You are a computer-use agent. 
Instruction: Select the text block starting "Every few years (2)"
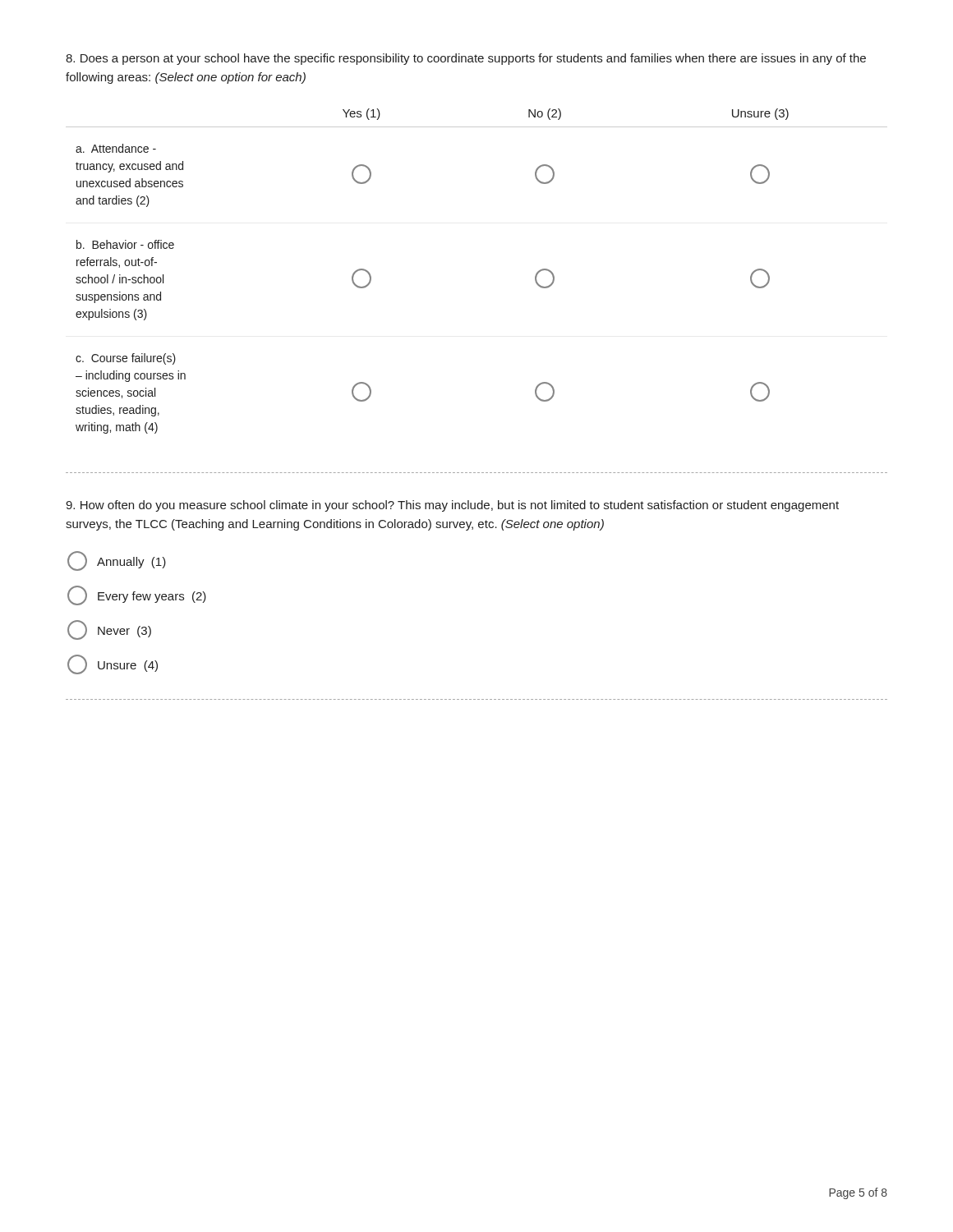(136, 595)
